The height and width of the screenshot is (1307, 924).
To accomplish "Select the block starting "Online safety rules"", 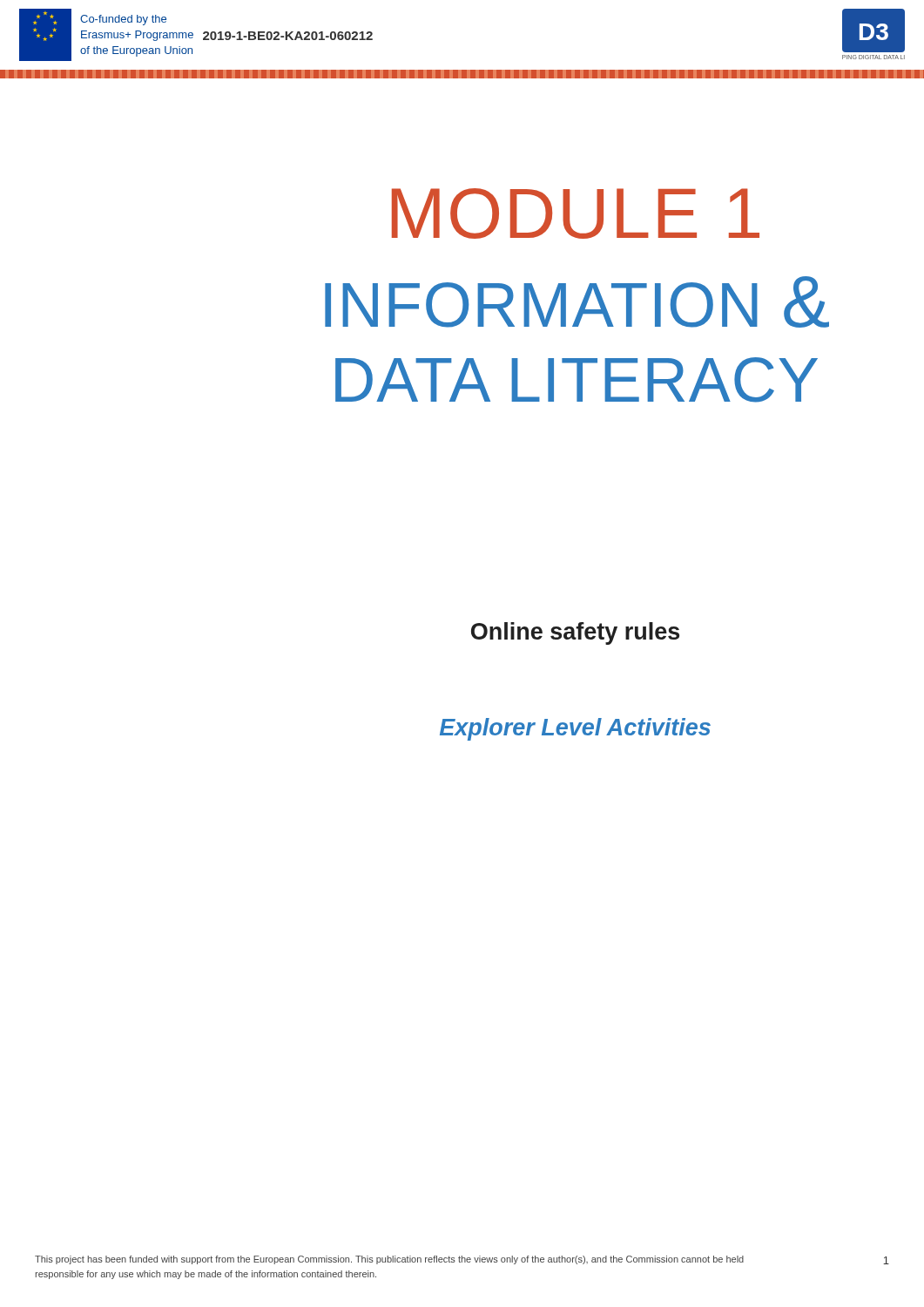I will tap(575, 632).
